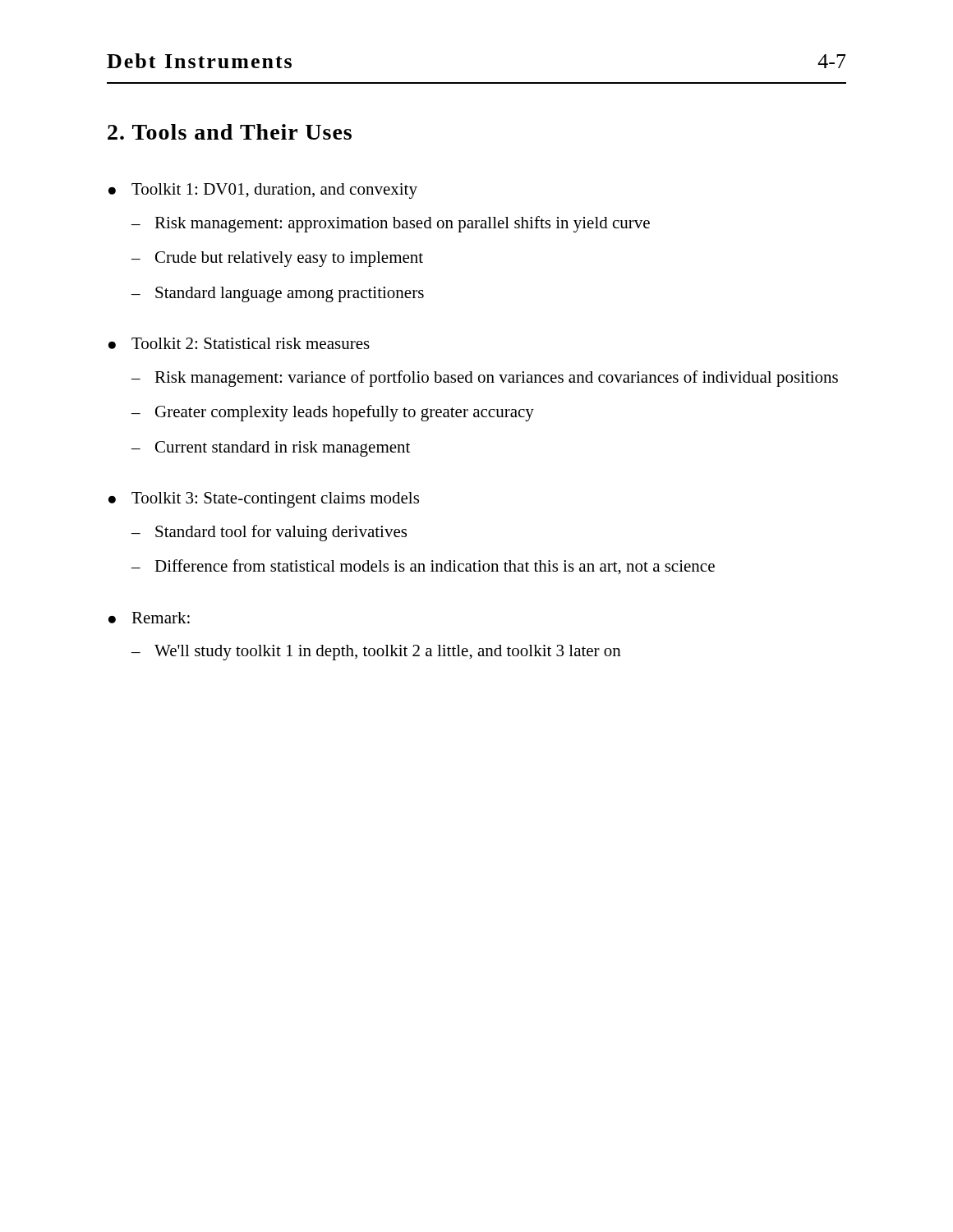Point to "● Remark:"

point(149,618)
